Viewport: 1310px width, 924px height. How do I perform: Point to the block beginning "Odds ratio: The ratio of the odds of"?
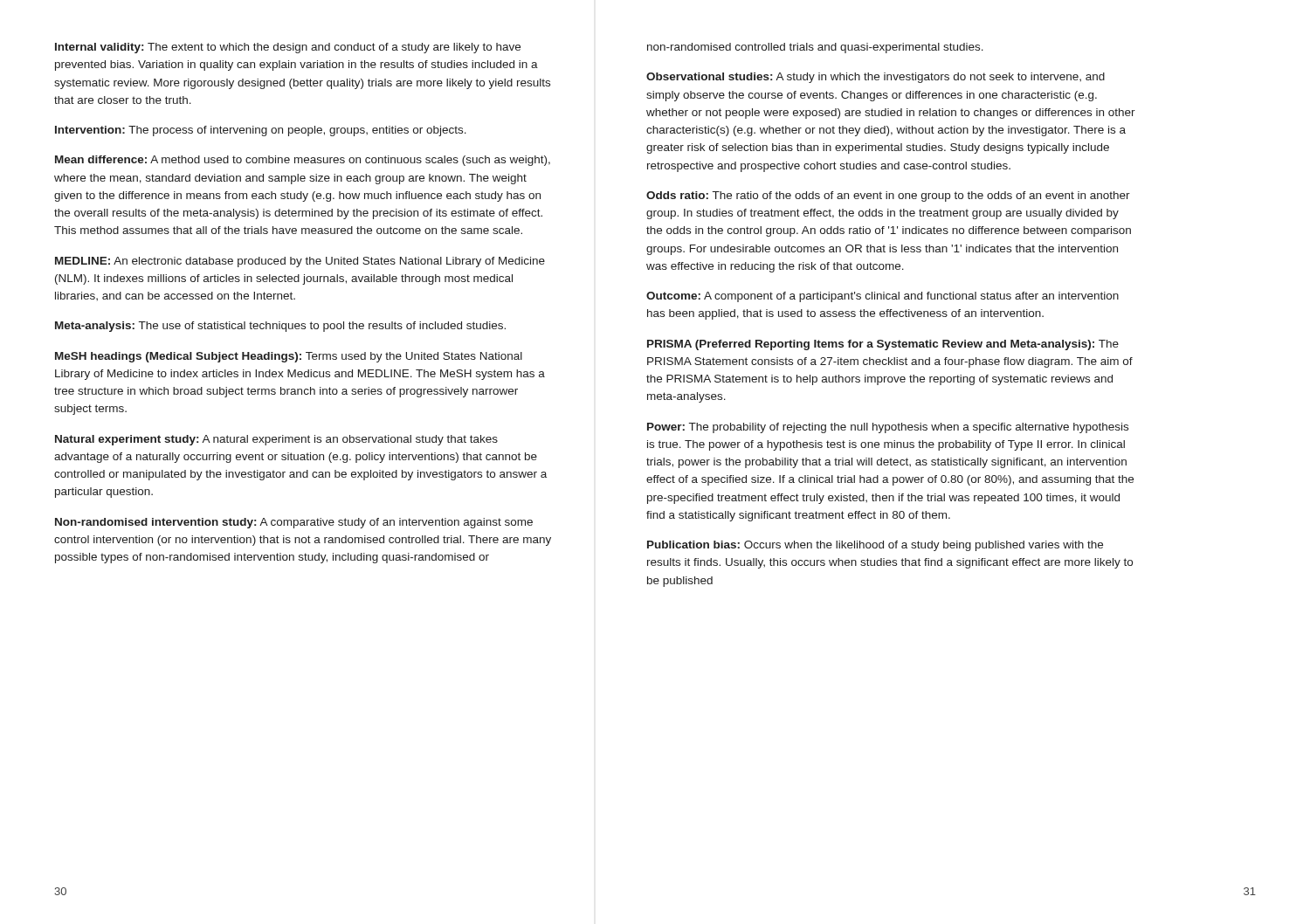tap(891, 231)
